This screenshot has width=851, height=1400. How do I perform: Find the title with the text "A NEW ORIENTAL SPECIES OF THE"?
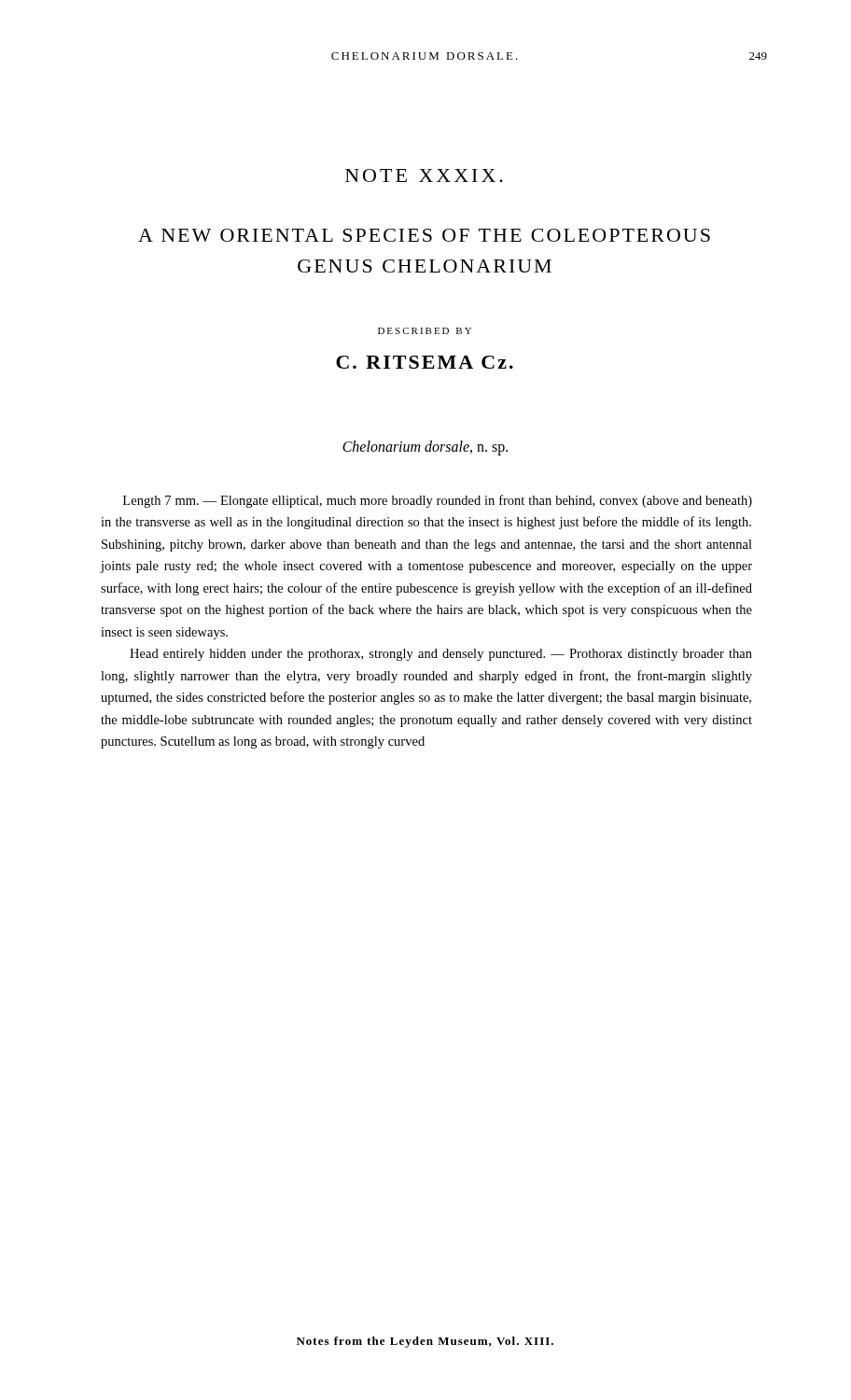426,250
